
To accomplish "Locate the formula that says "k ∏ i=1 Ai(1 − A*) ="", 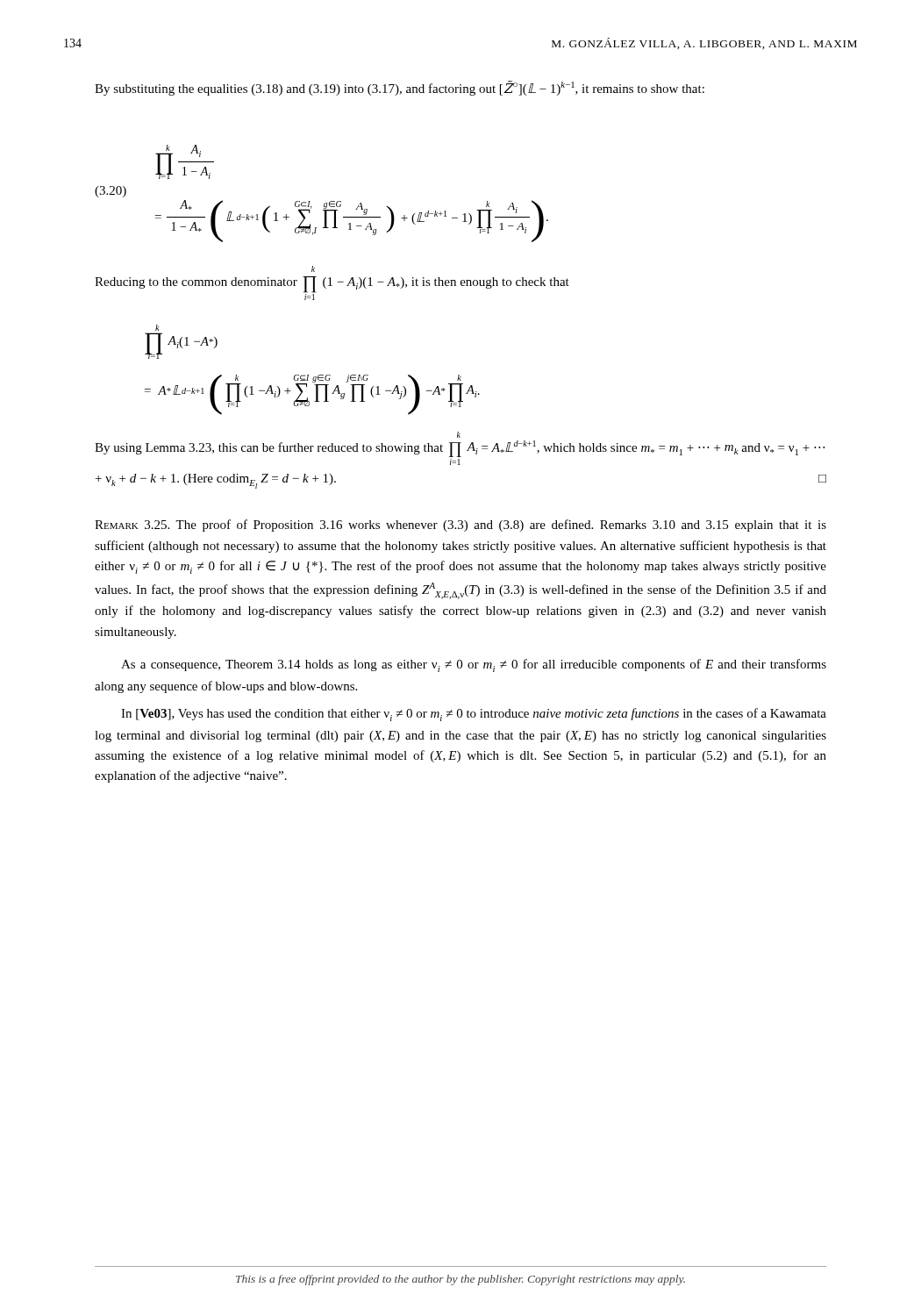I will point(157,328).
